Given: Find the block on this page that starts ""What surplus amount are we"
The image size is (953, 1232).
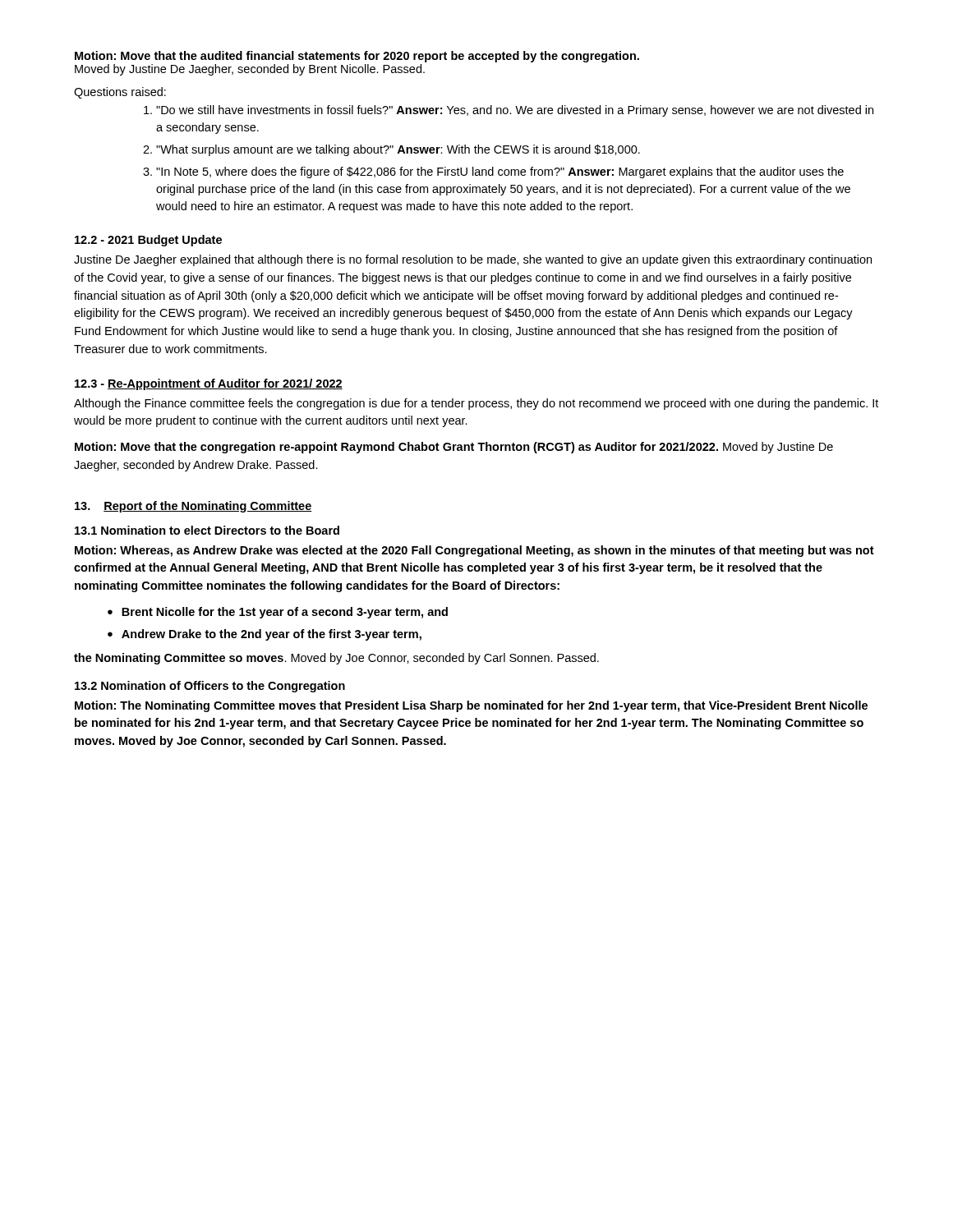Looking at the screenshot, I should coord(518,150).
